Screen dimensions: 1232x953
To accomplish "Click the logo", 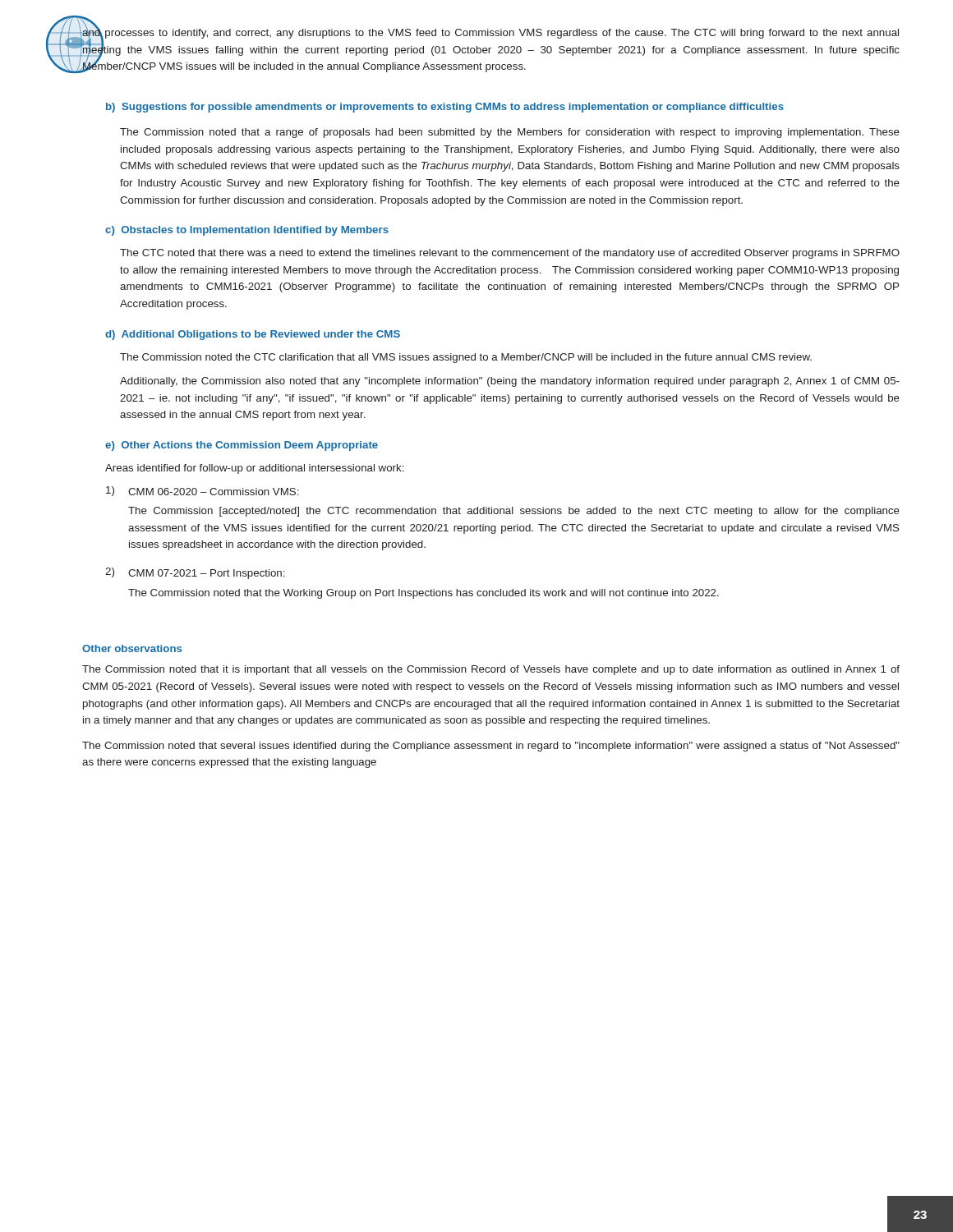I will [x=75, y=44].
